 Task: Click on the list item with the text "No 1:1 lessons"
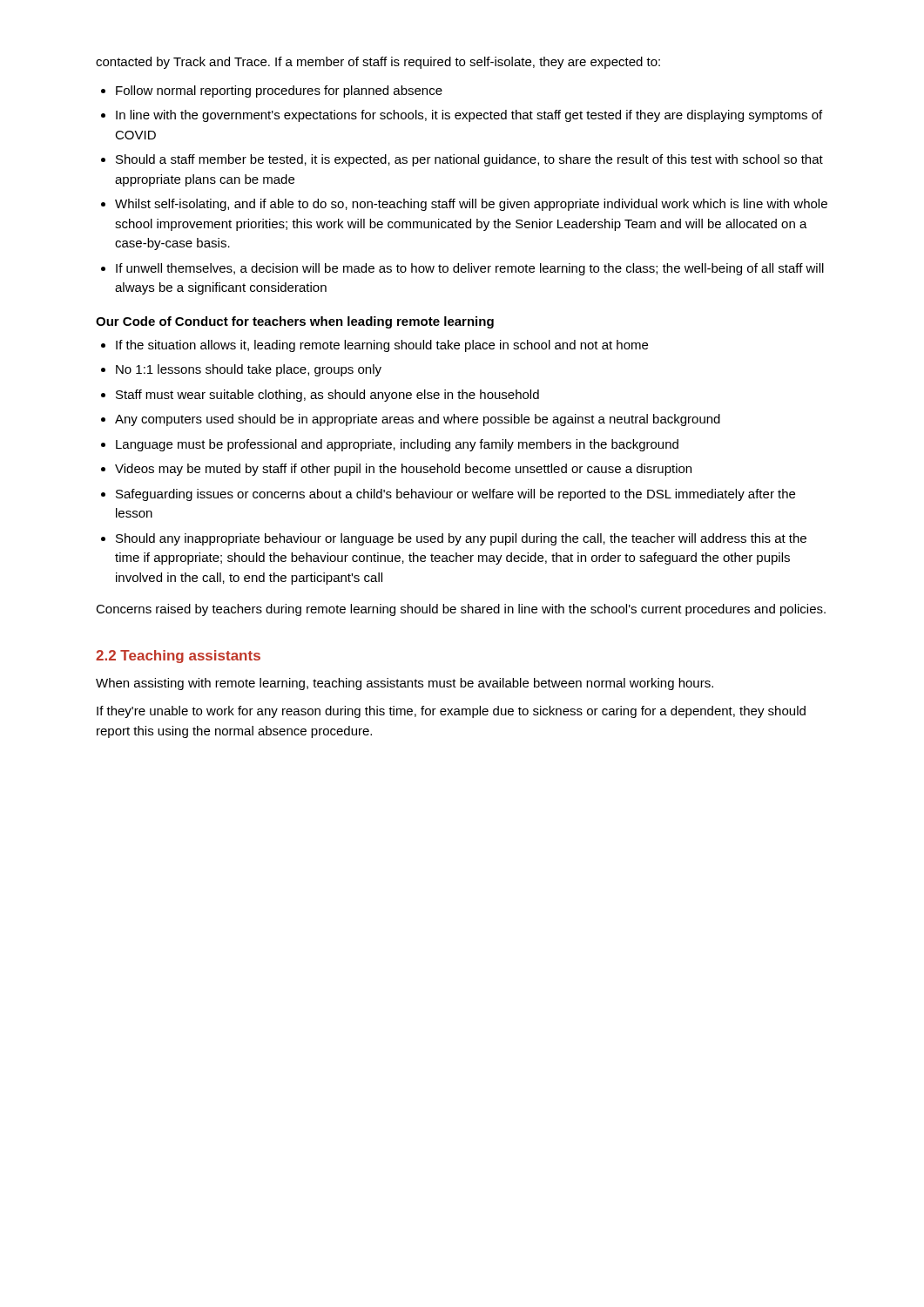tap(248, 369)
